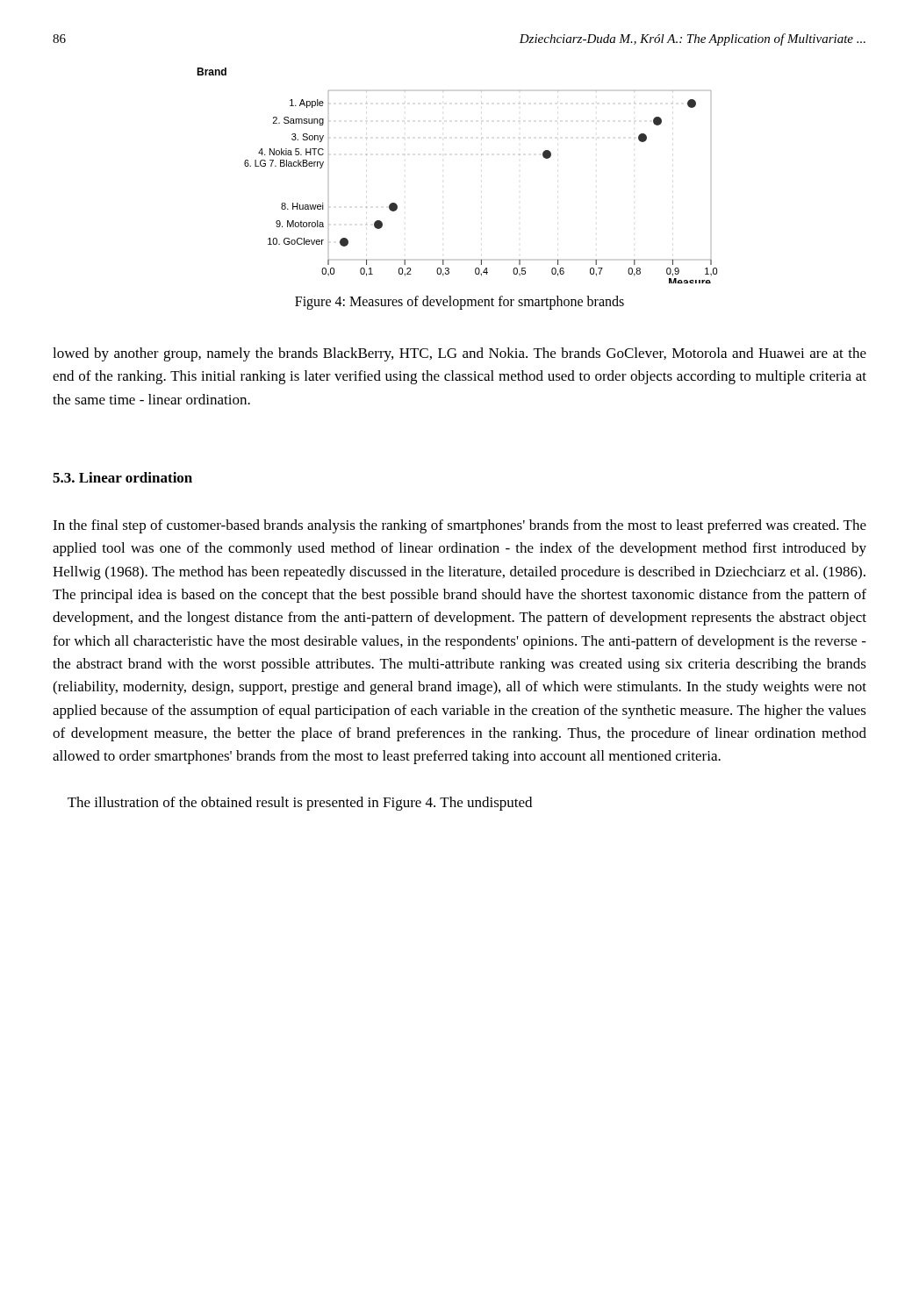Find the passage starting "Figure 4: Measures of development for"
The image size is (919, 1316).
pyautogui.click(x=460, y=301)
